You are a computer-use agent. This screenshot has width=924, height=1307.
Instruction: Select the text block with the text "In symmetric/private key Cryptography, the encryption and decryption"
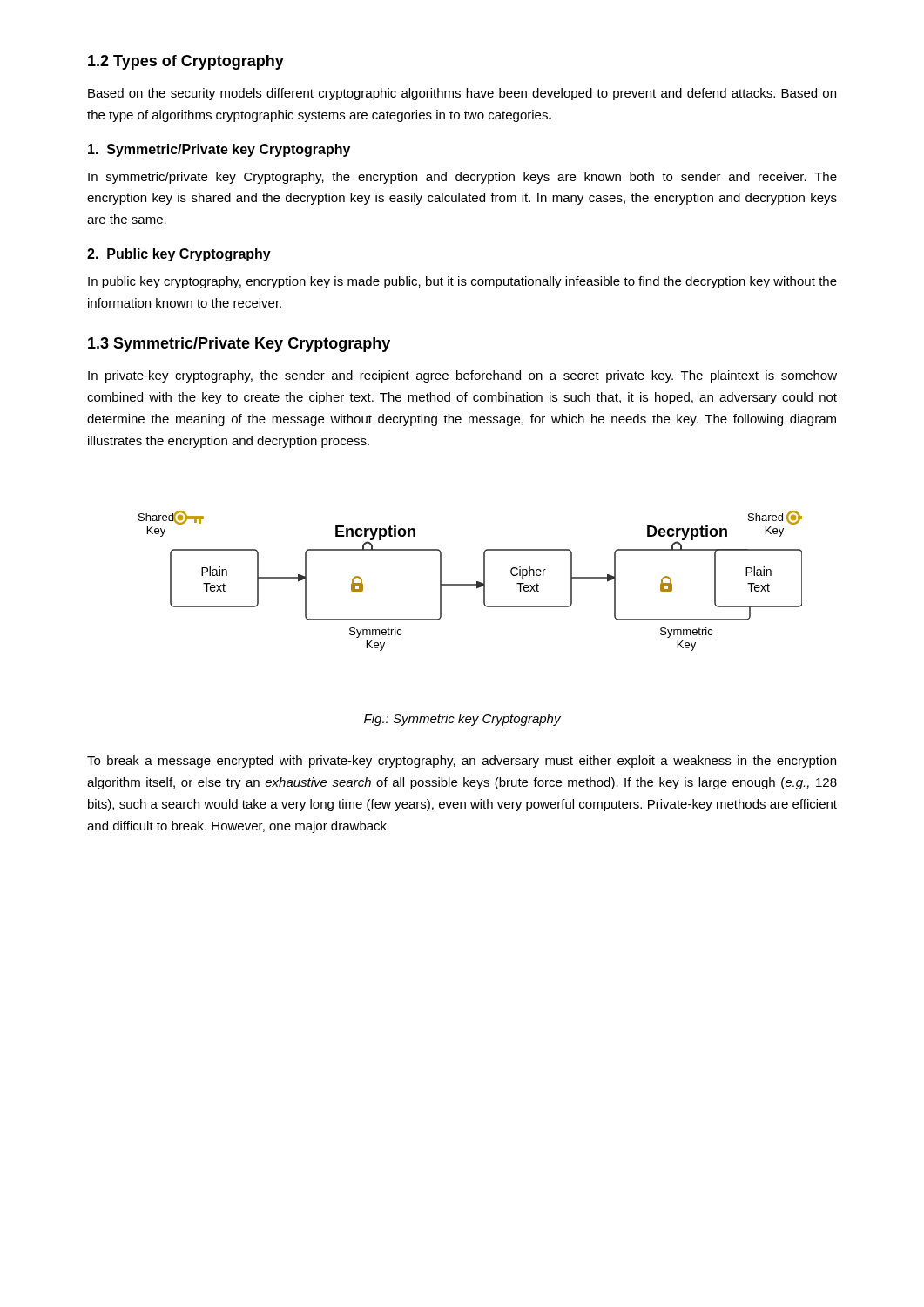tap(462, 198)
